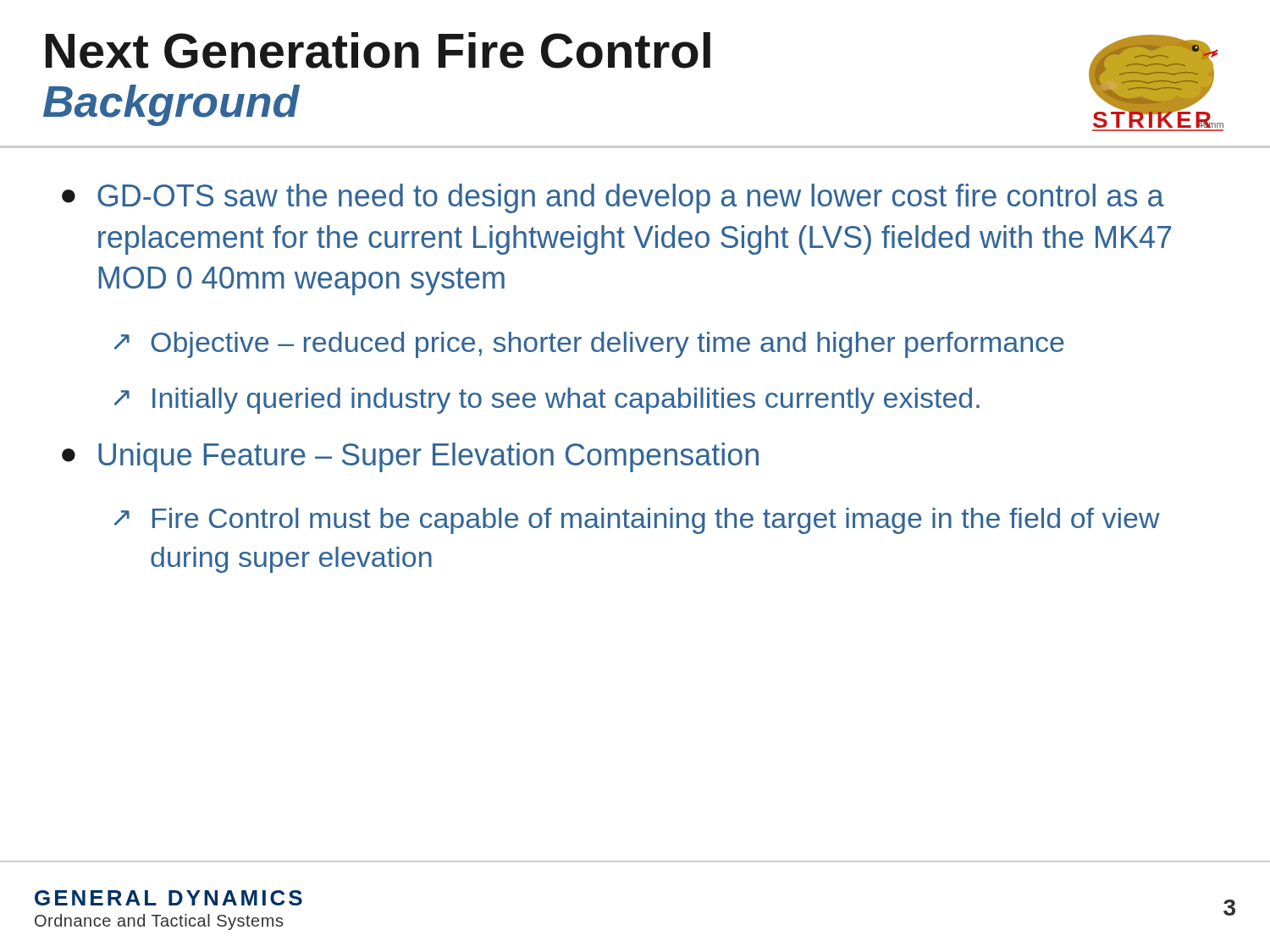Locate the element starting "● GD-OTS saw the"

tap(635, 238)
